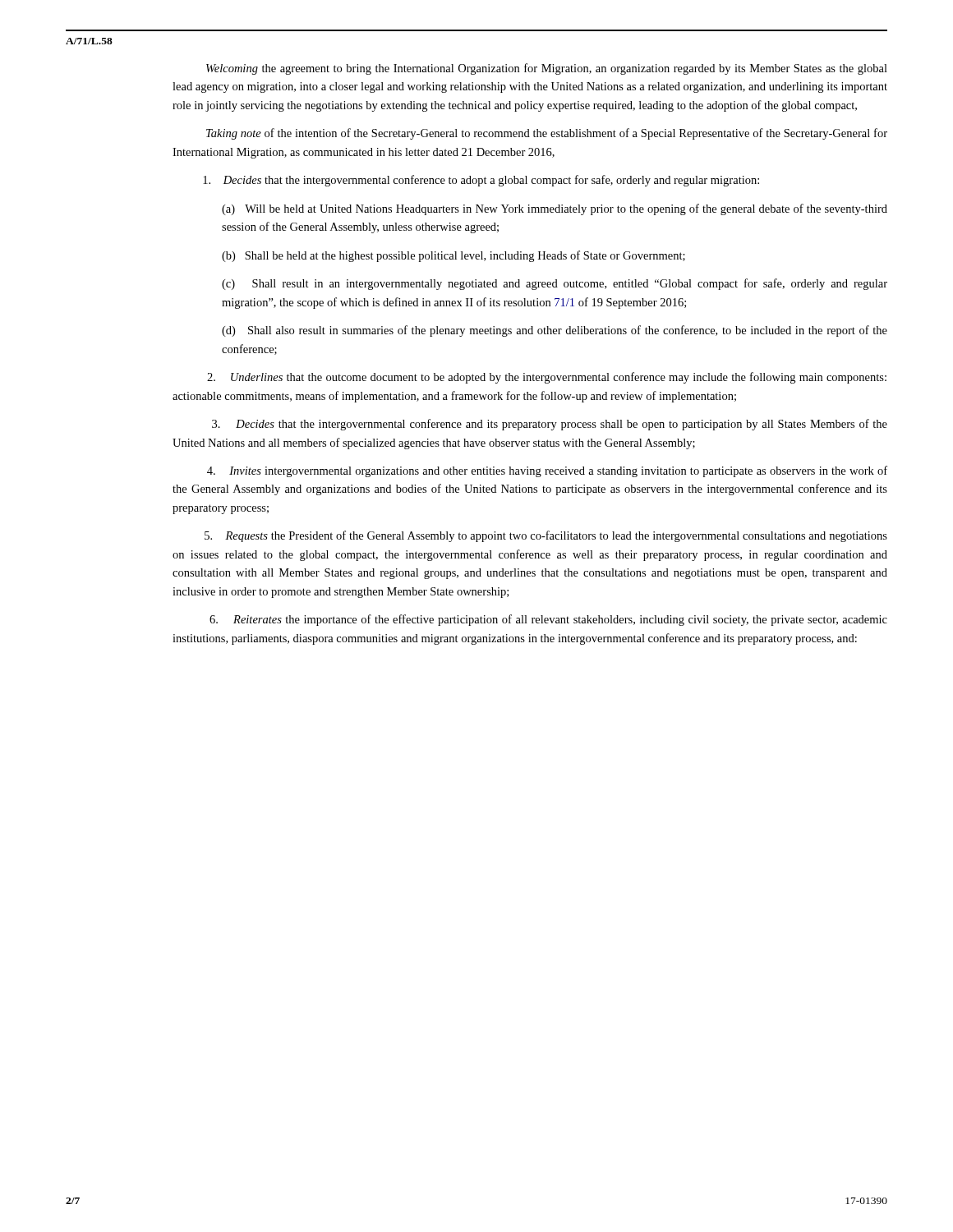Locate the list item with the text "(b) Shall be held at the highest"

454,255
